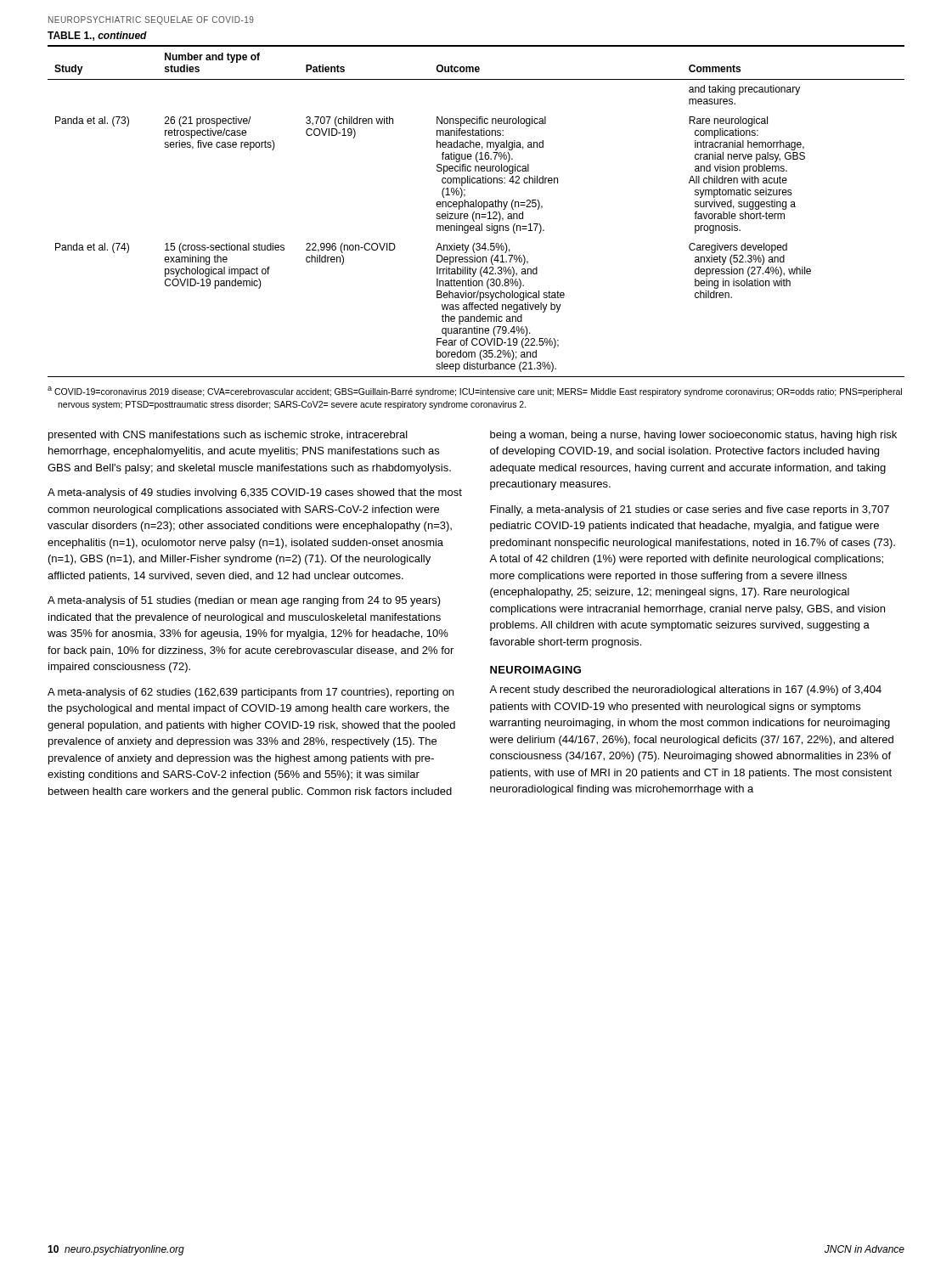Click on the block starting "presented with CNS manifestations such as"

tap(255, 613)
